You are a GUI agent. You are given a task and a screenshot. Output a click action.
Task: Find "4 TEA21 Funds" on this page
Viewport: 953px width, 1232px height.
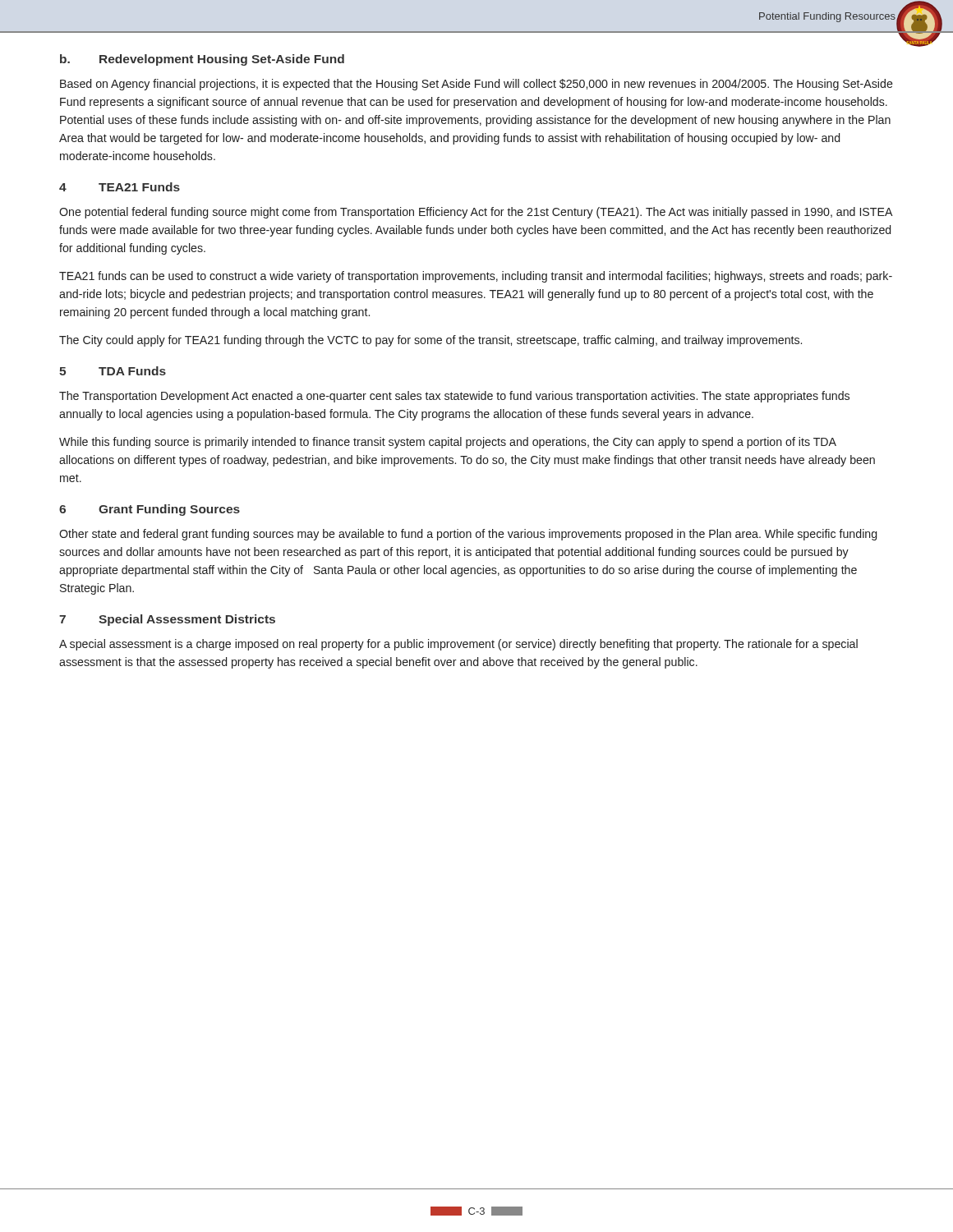(120, 187)
